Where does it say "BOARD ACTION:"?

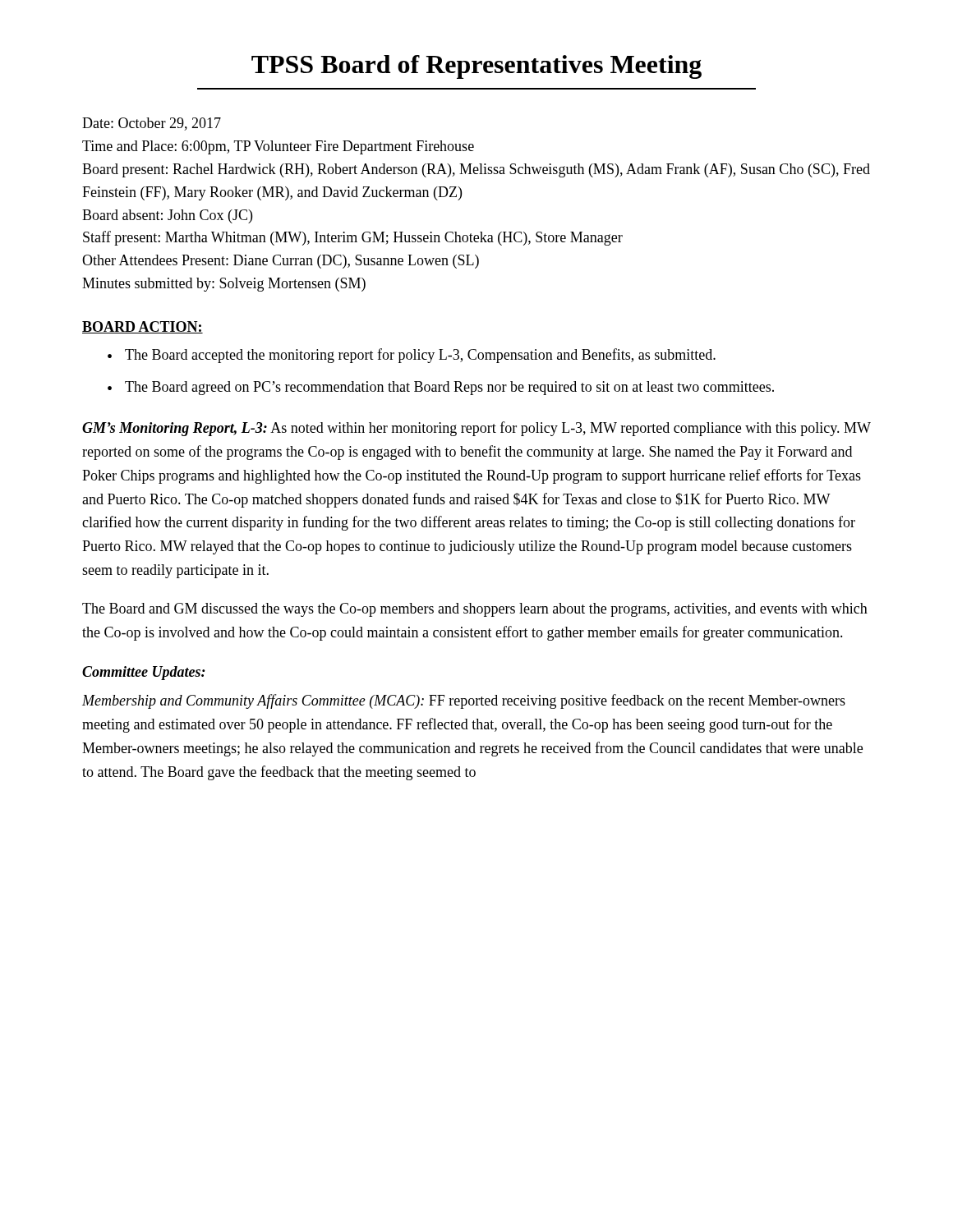pos(142,327)
